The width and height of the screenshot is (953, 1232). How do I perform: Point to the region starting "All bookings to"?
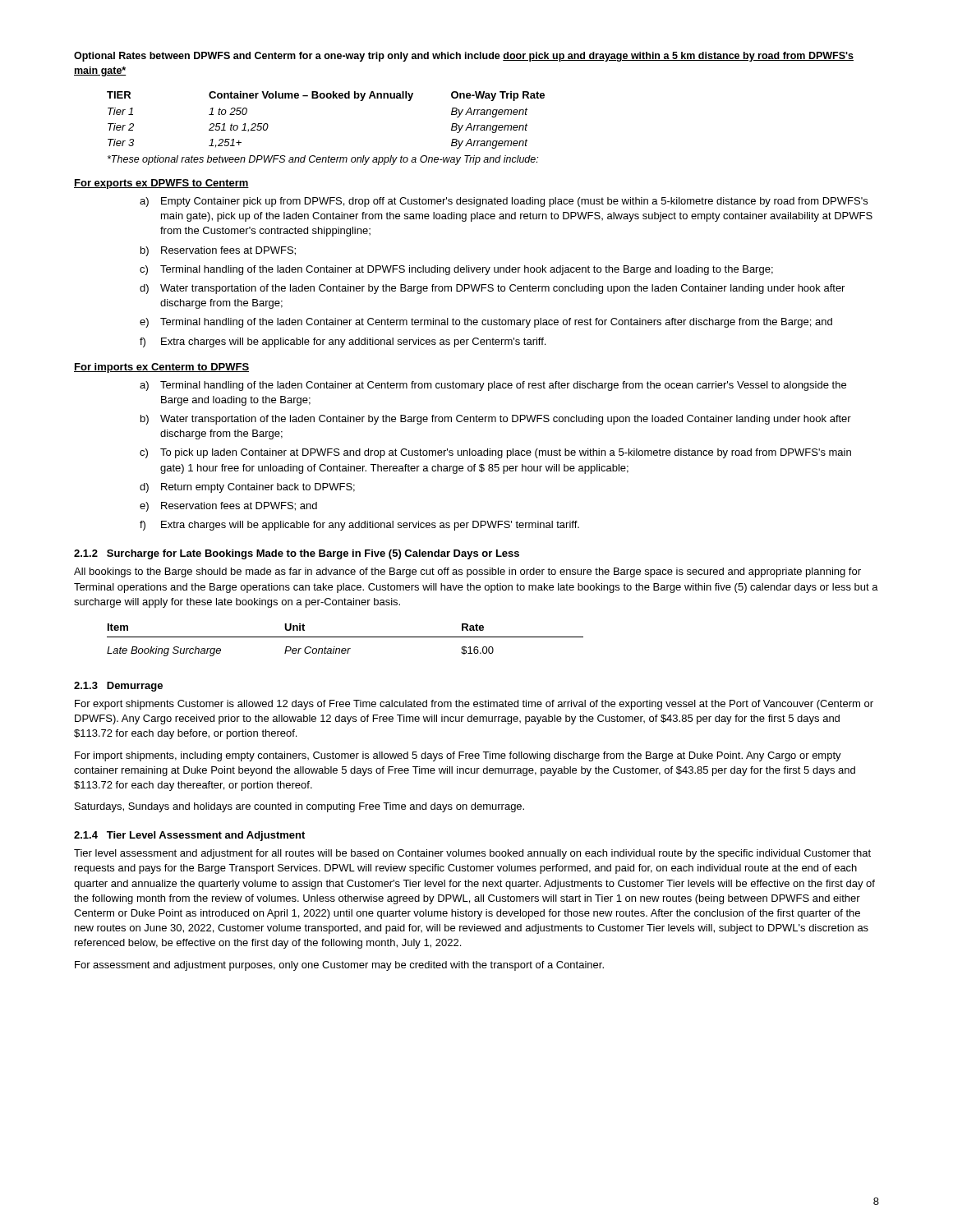point(476,586)
